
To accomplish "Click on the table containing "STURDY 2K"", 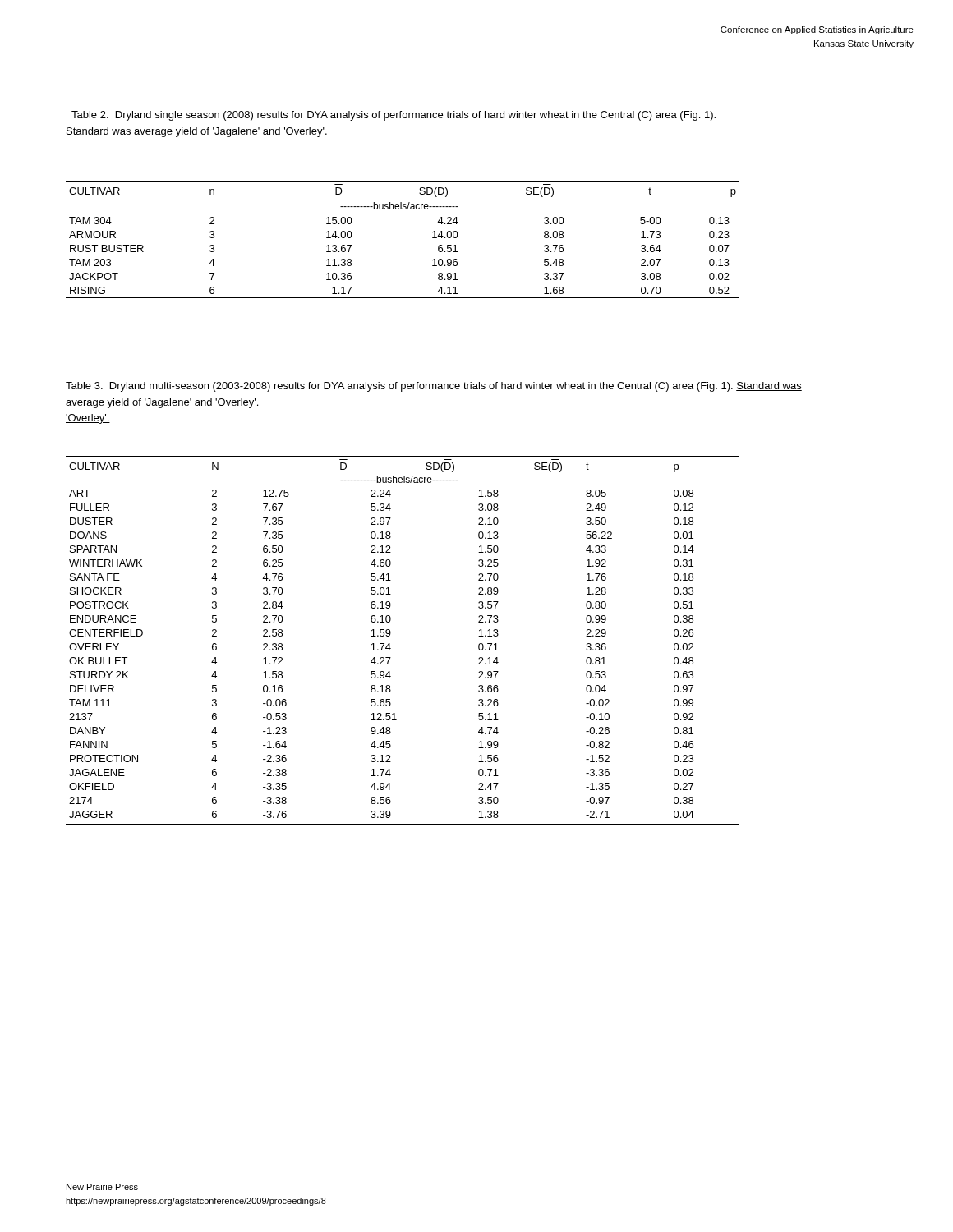I will (403, 640).
